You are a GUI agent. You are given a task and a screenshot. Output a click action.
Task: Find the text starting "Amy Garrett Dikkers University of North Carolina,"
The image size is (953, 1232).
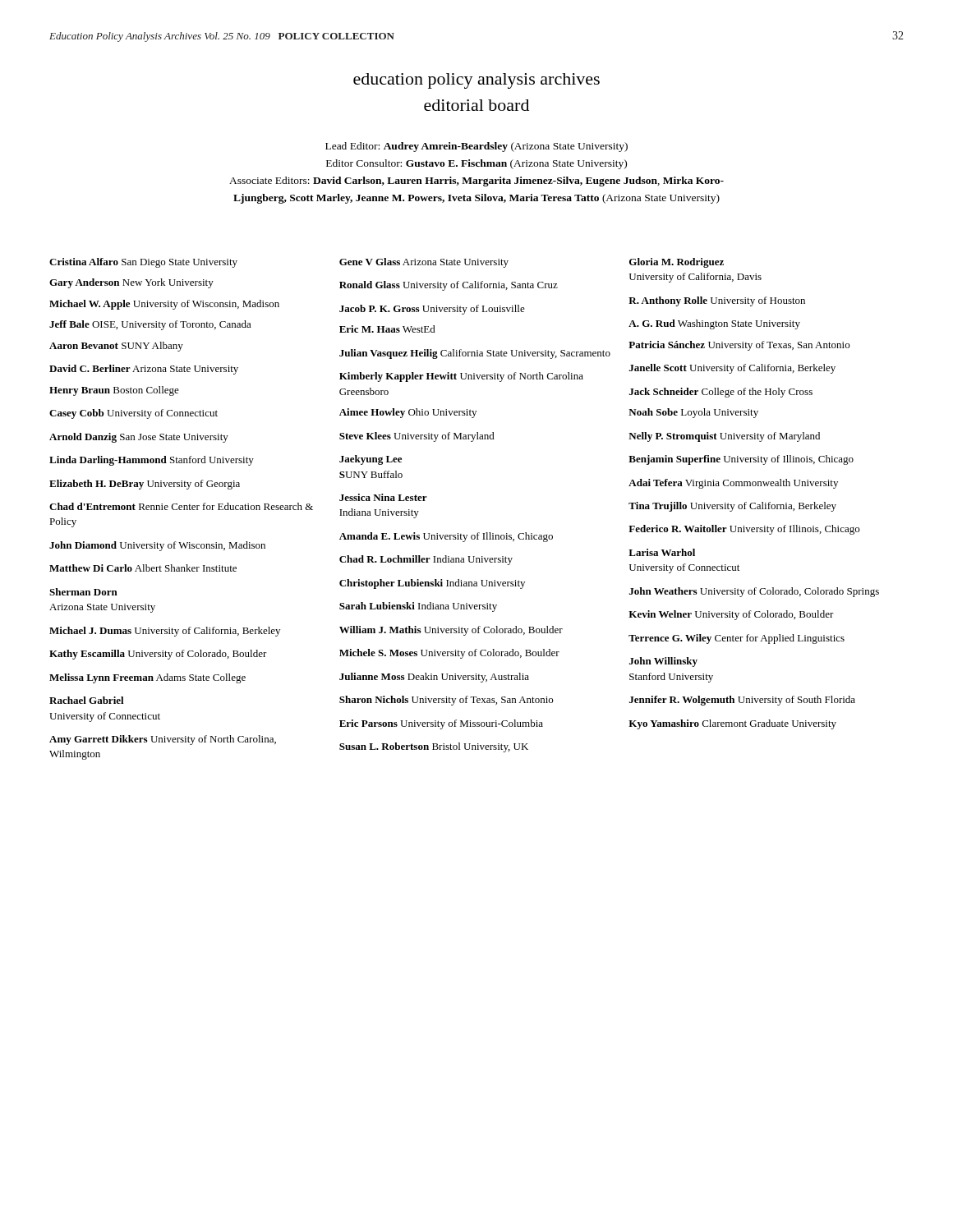[163, 746]
